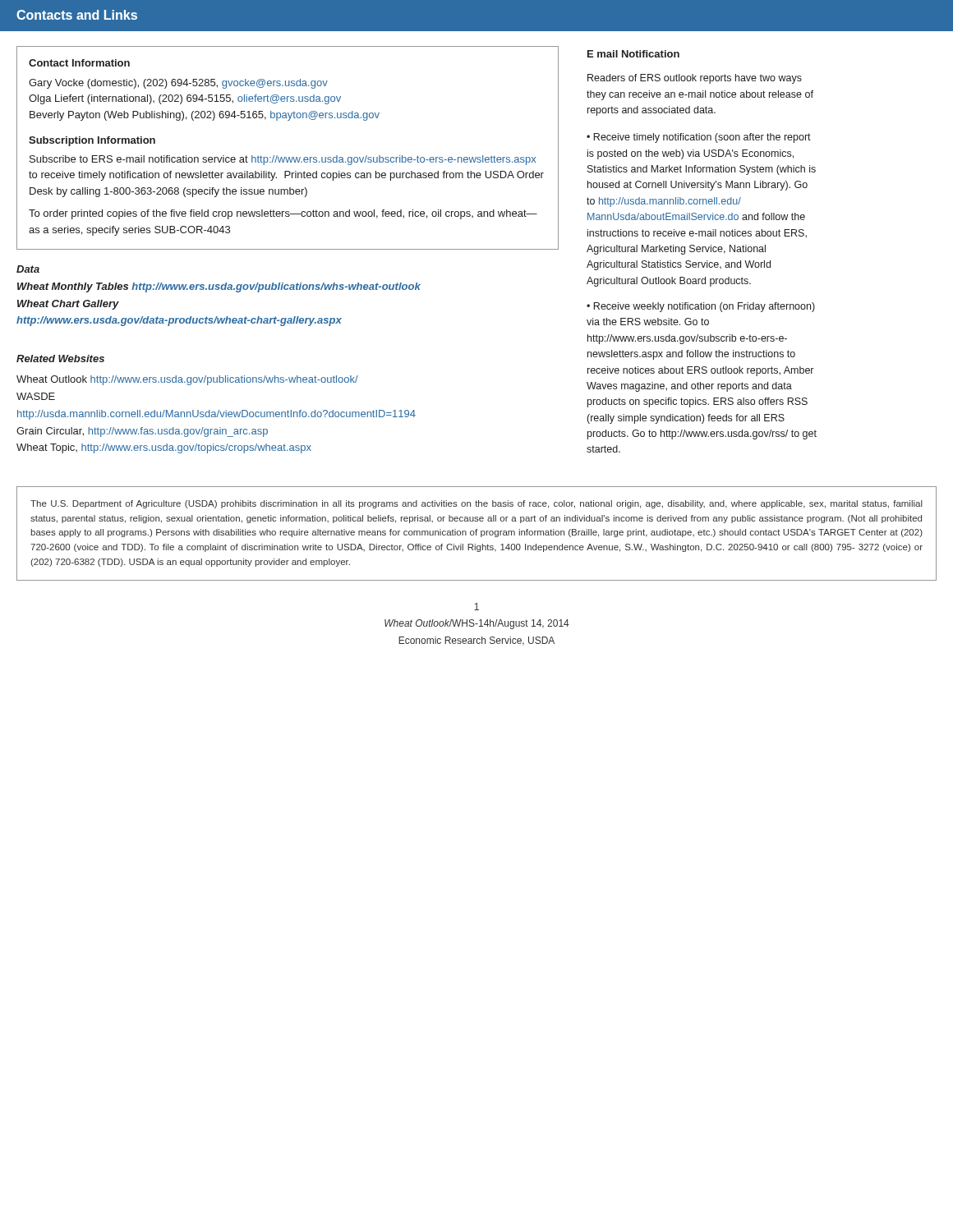Select the text block starting "Readers of ERS outlook"
Image resolution: width=953 pixels, height=1232 pixels.
pyautogui.click(x=700, y=94)
